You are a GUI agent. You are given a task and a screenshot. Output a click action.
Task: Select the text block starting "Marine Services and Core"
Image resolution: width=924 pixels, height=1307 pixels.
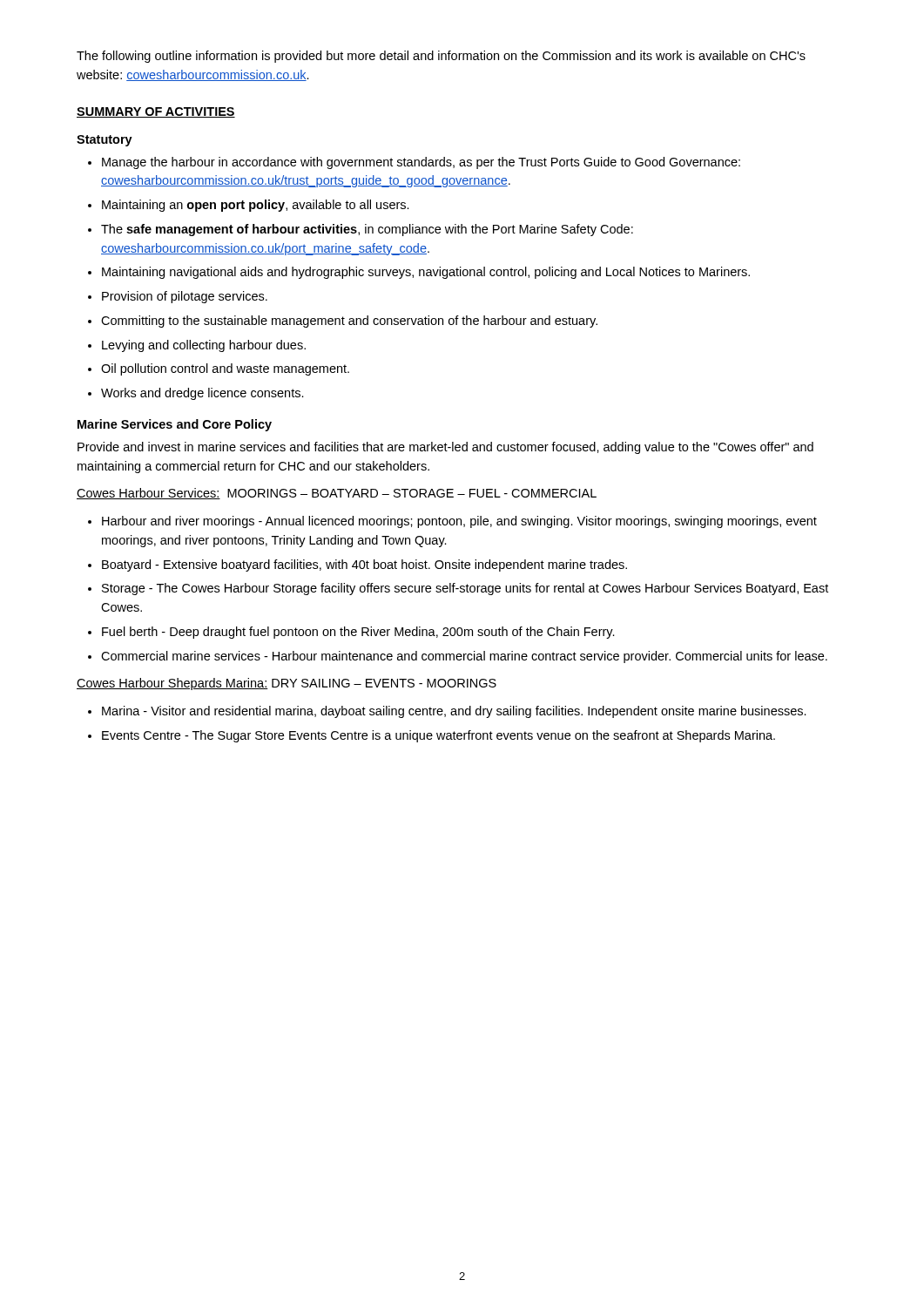tap(174, 424)
